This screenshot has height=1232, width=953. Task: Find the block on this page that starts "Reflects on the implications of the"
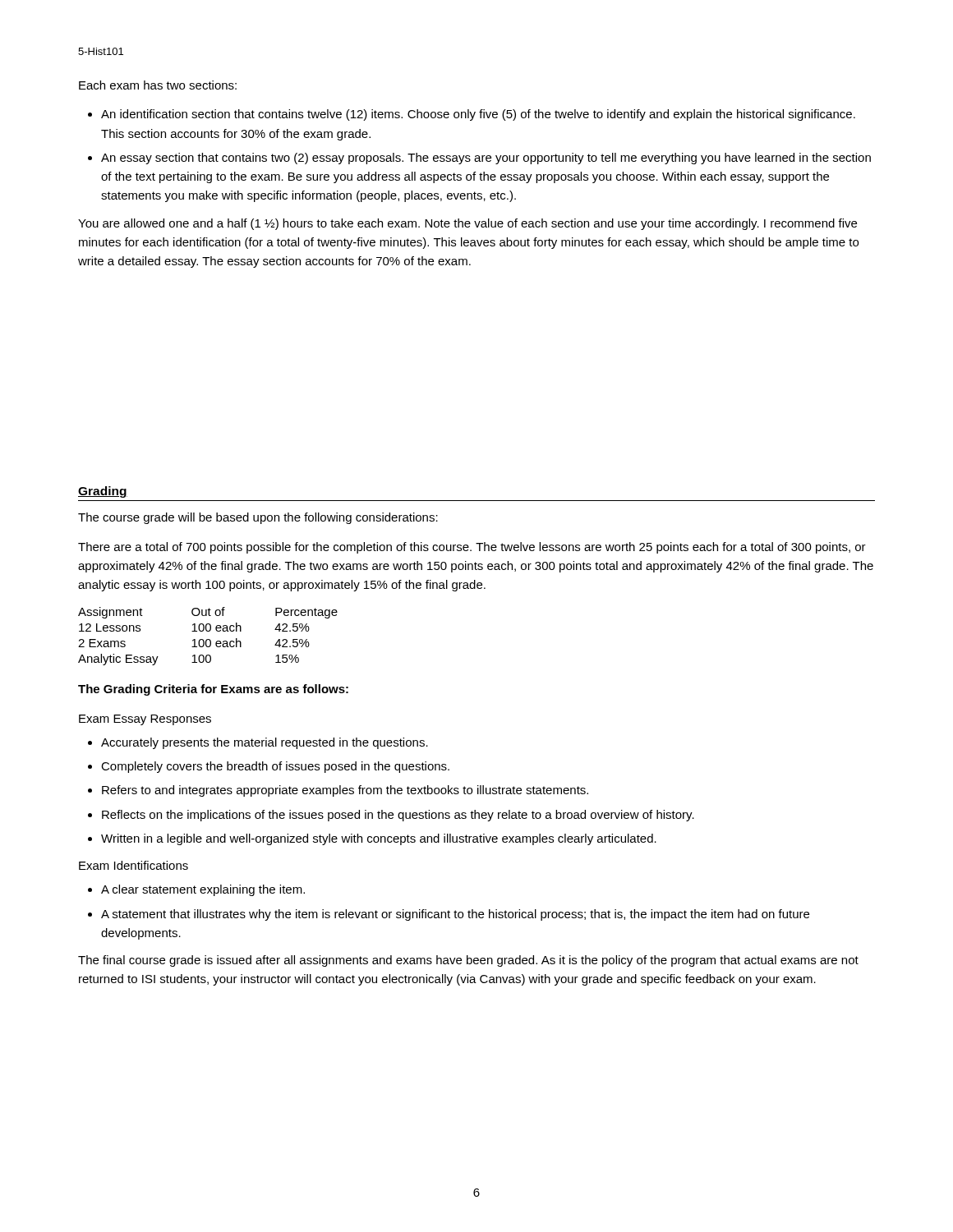pyautogui.click(x=398, y=814)
